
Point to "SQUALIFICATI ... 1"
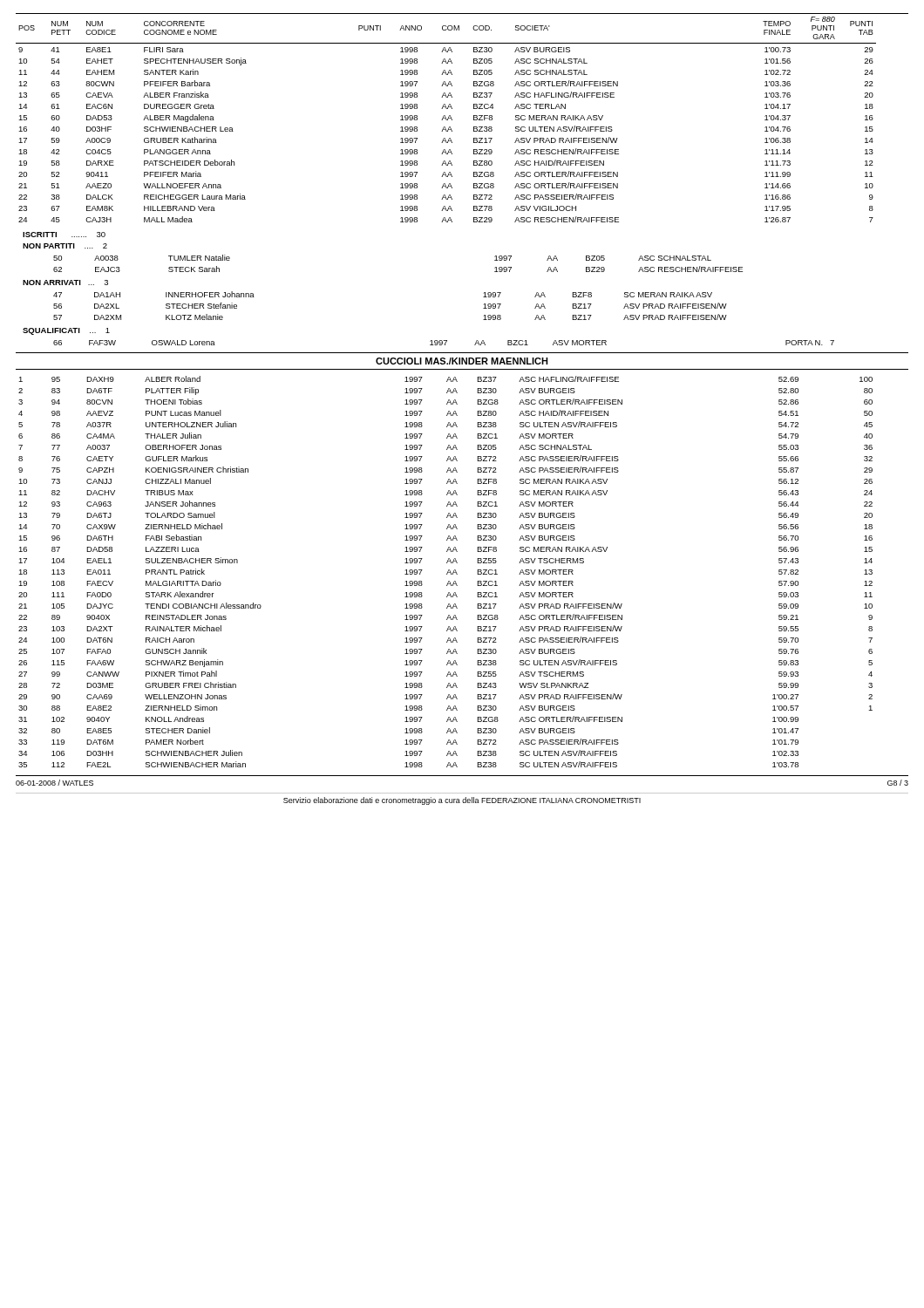(x=66, y=330)
